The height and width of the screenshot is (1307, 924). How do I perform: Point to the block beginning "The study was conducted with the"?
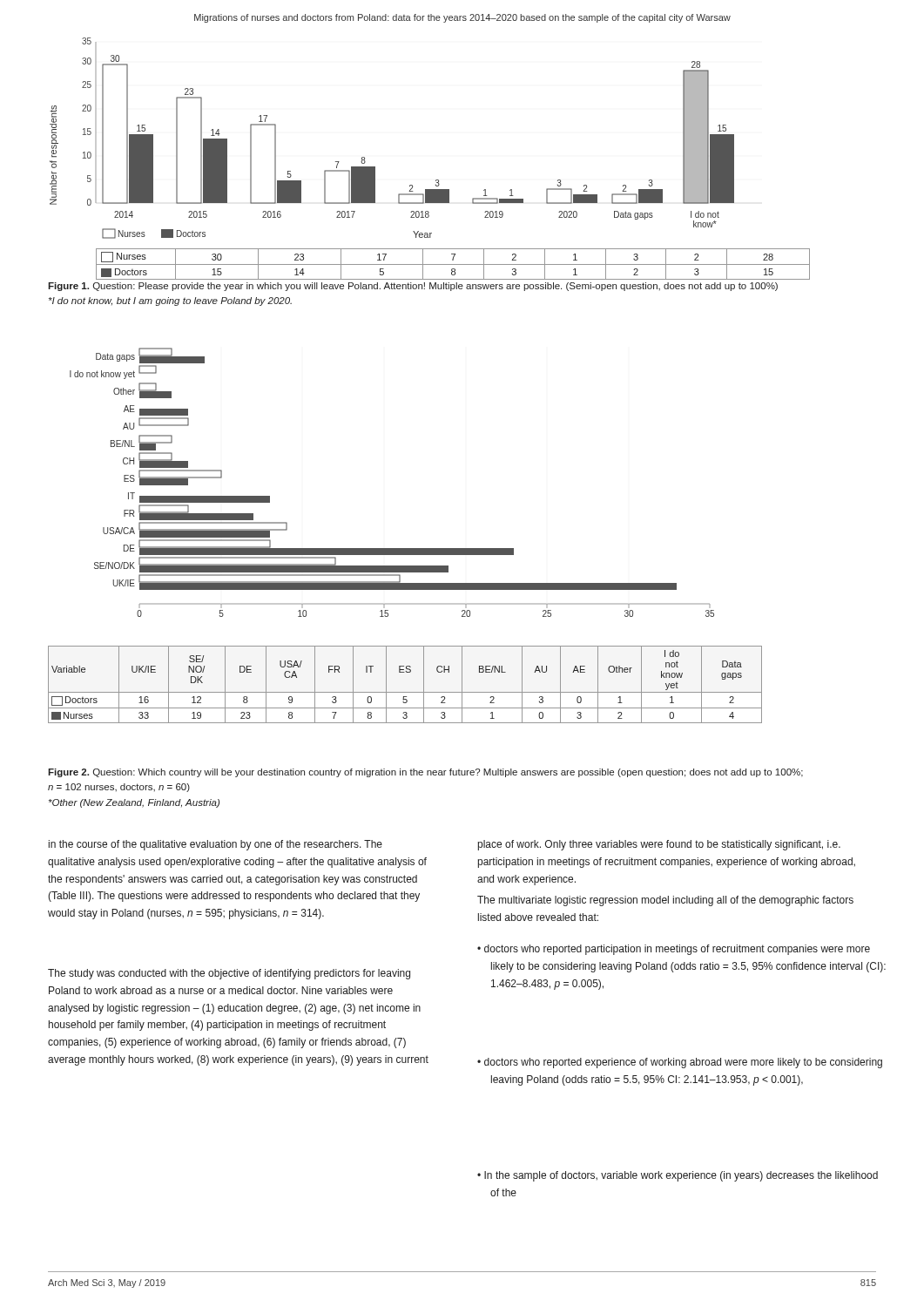pyautogui.click(x=238, y=1016)
